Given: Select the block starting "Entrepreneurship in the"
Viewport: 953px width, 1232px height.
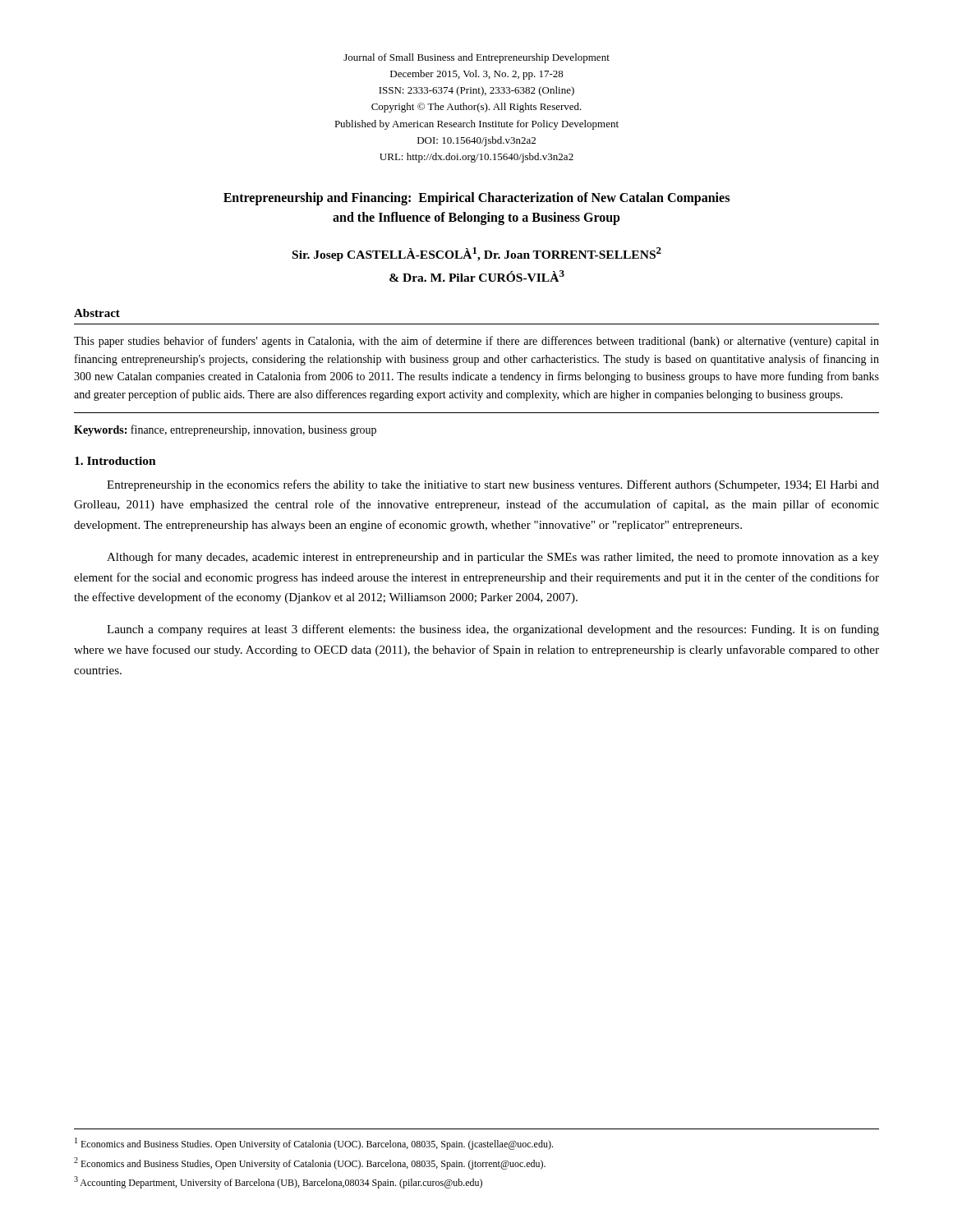Looking at the screenshot, I should pos(476,505).
